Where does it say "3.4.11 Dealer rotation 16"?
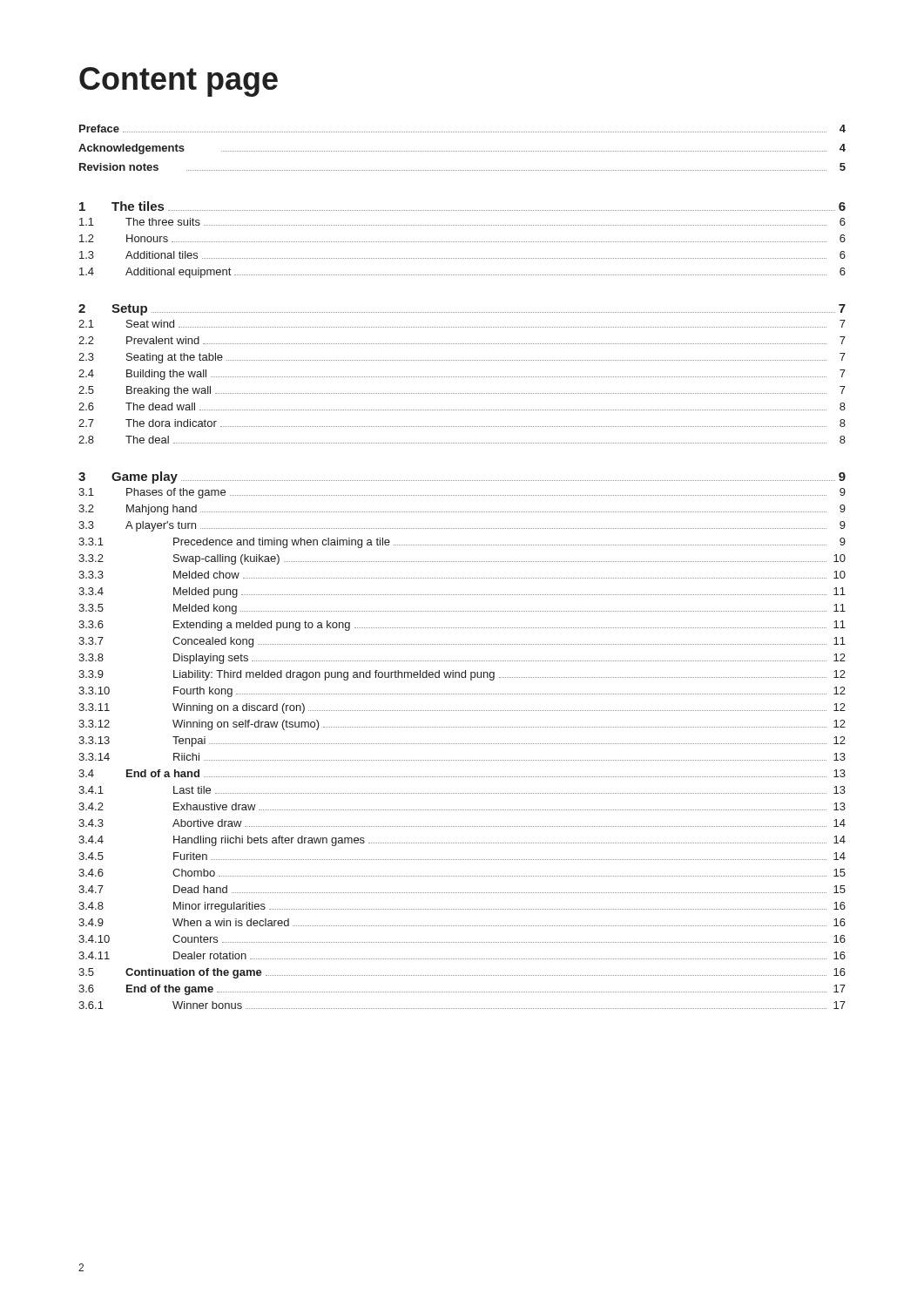Screen dimensions: 1307x924 (x=462, y=955)
